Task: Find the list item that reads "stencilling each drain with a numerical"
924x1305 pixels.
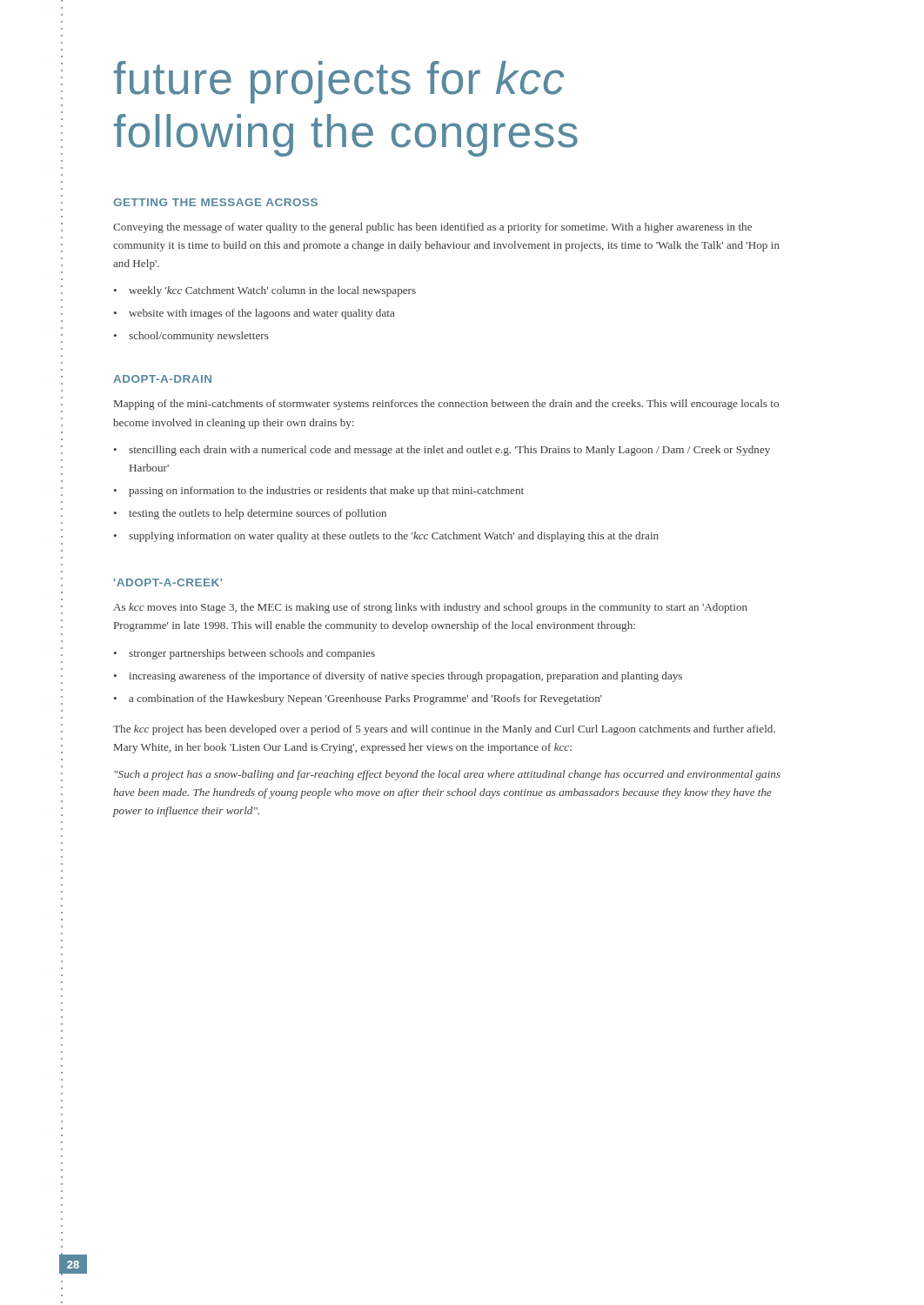Action: (x=450, y=458)
